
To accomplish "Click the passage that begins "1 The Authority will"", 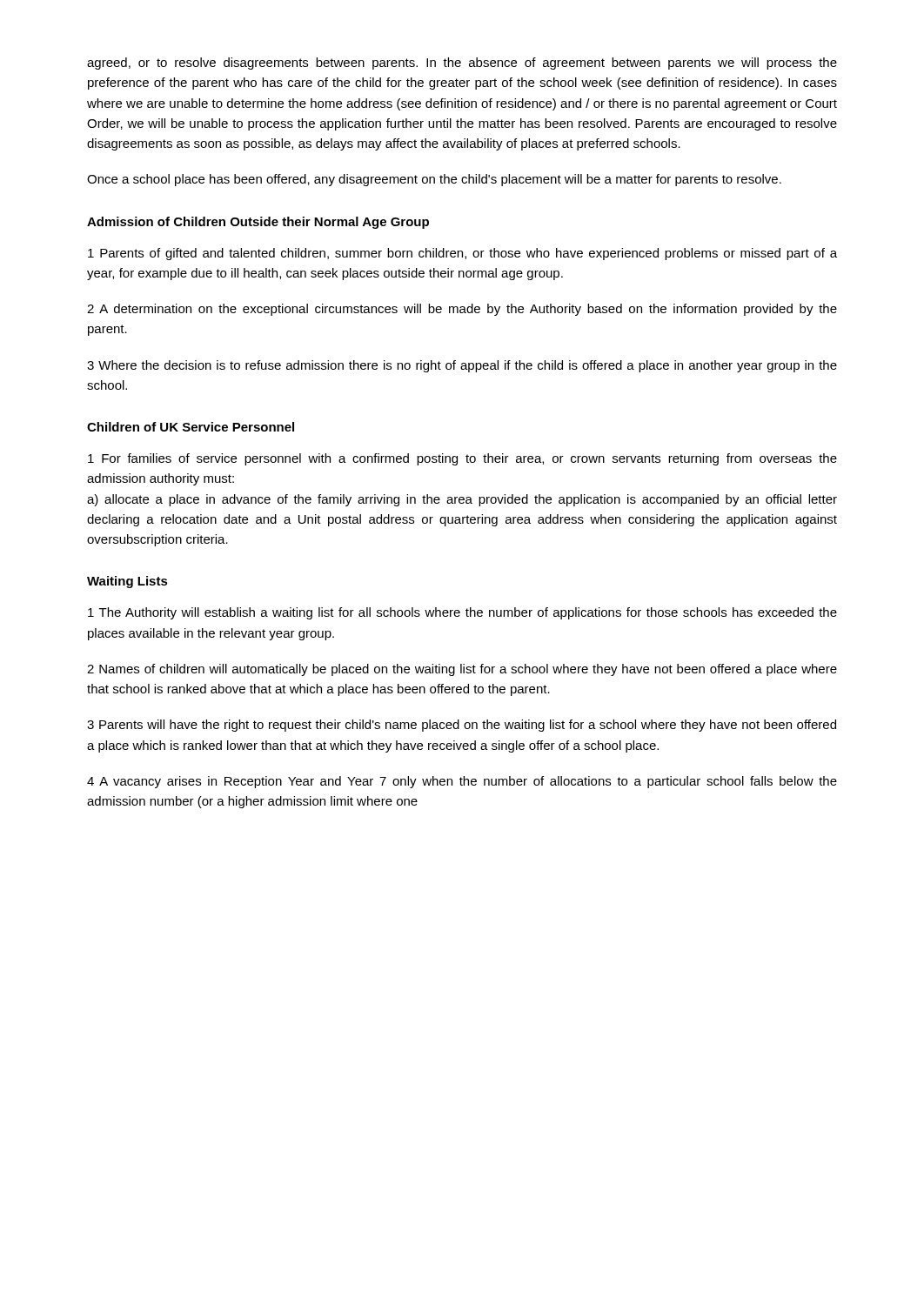I will (x=462, y=622).
